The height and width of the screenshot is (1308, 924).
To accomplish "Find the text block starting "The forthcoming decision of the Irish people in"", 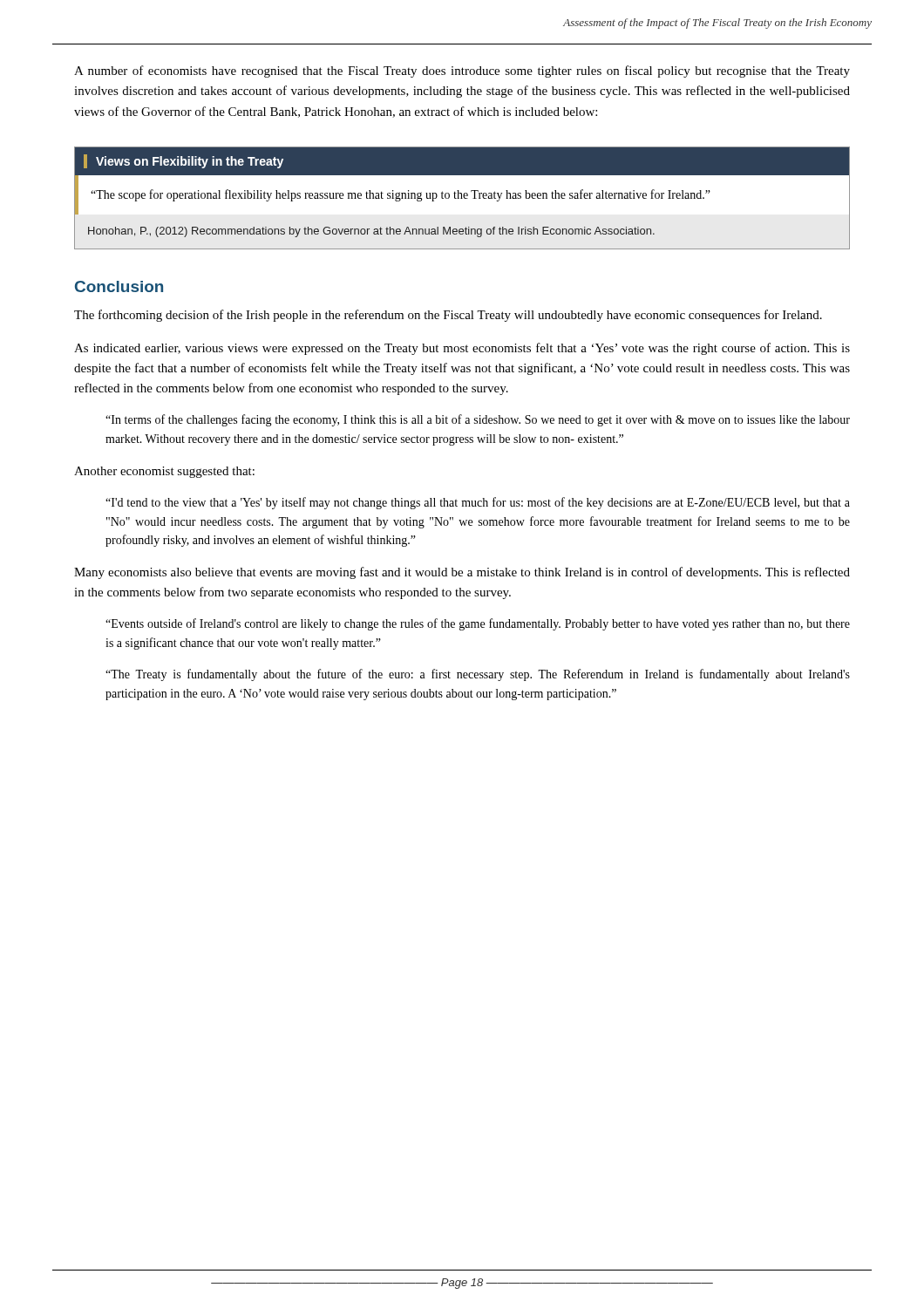I will tap(448, 315).
